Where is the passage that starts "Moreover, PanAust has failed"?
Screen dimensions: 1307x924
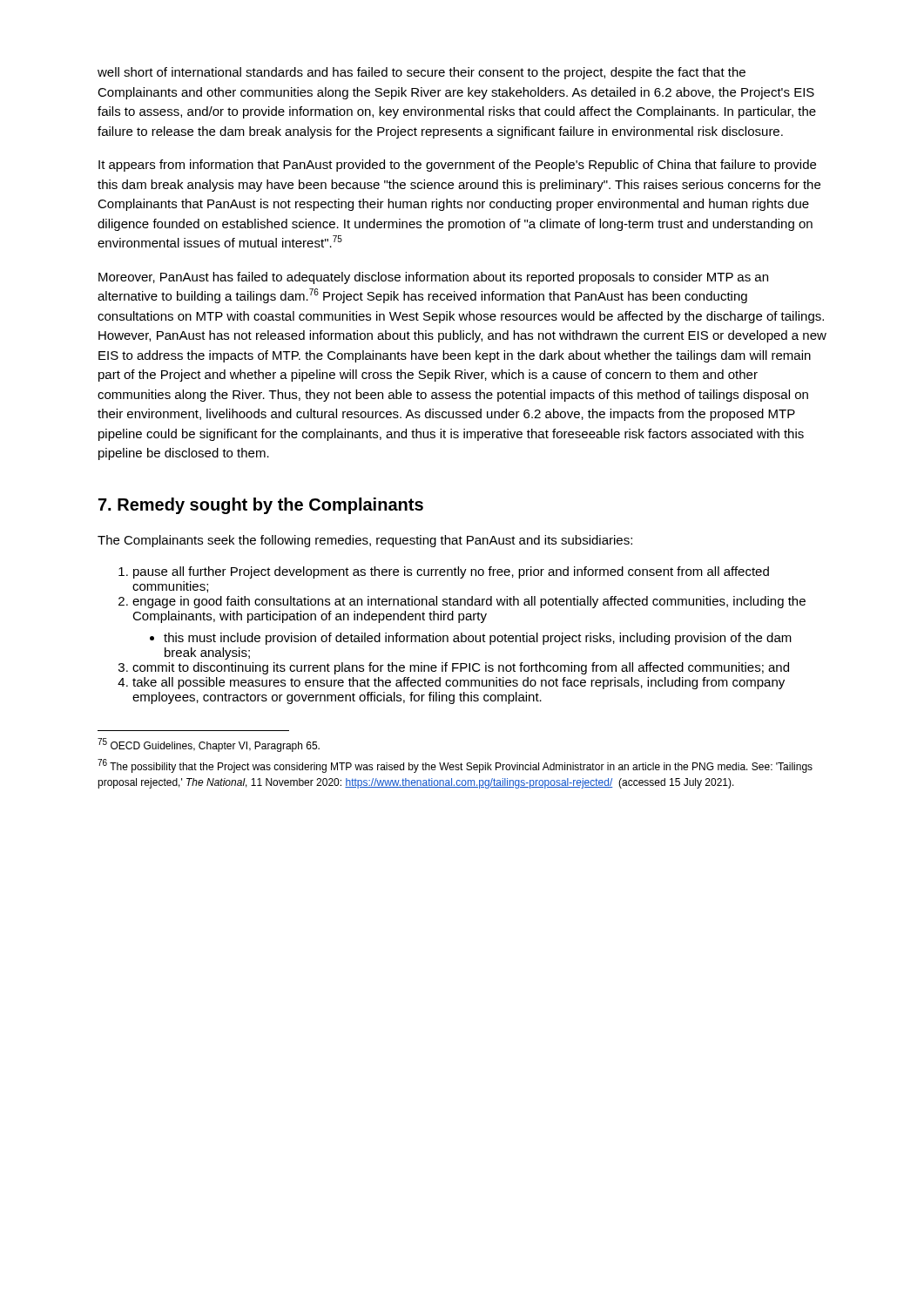tap(462, 365)
